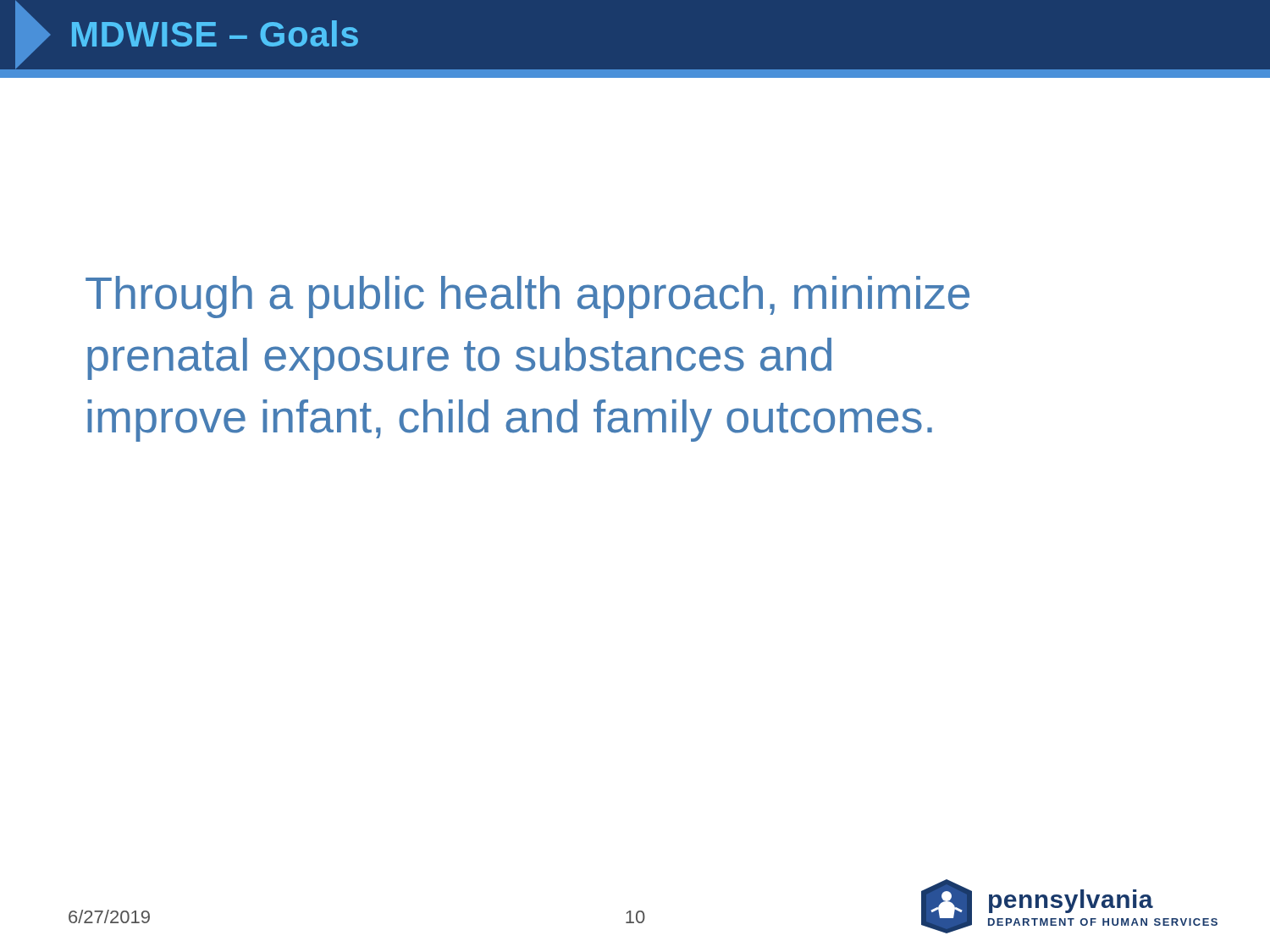Select the passage starting "Through a public health approach, minimize"
Viewport: 1270px width, 952px height.
point(528,354)
